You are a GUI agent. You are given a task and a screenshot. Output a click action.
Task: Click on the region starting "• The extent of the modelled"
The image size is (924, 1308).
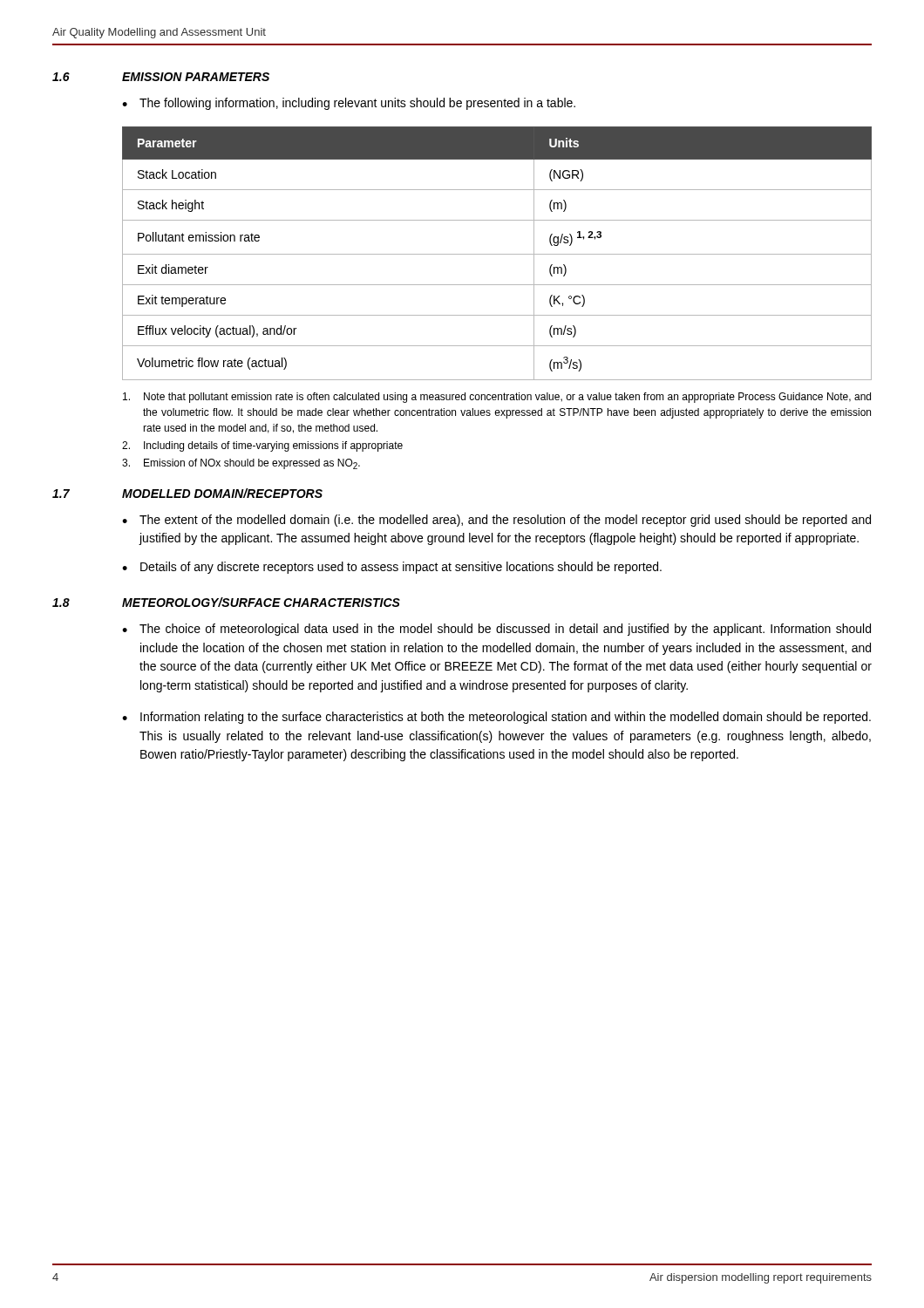click(497, 529)
